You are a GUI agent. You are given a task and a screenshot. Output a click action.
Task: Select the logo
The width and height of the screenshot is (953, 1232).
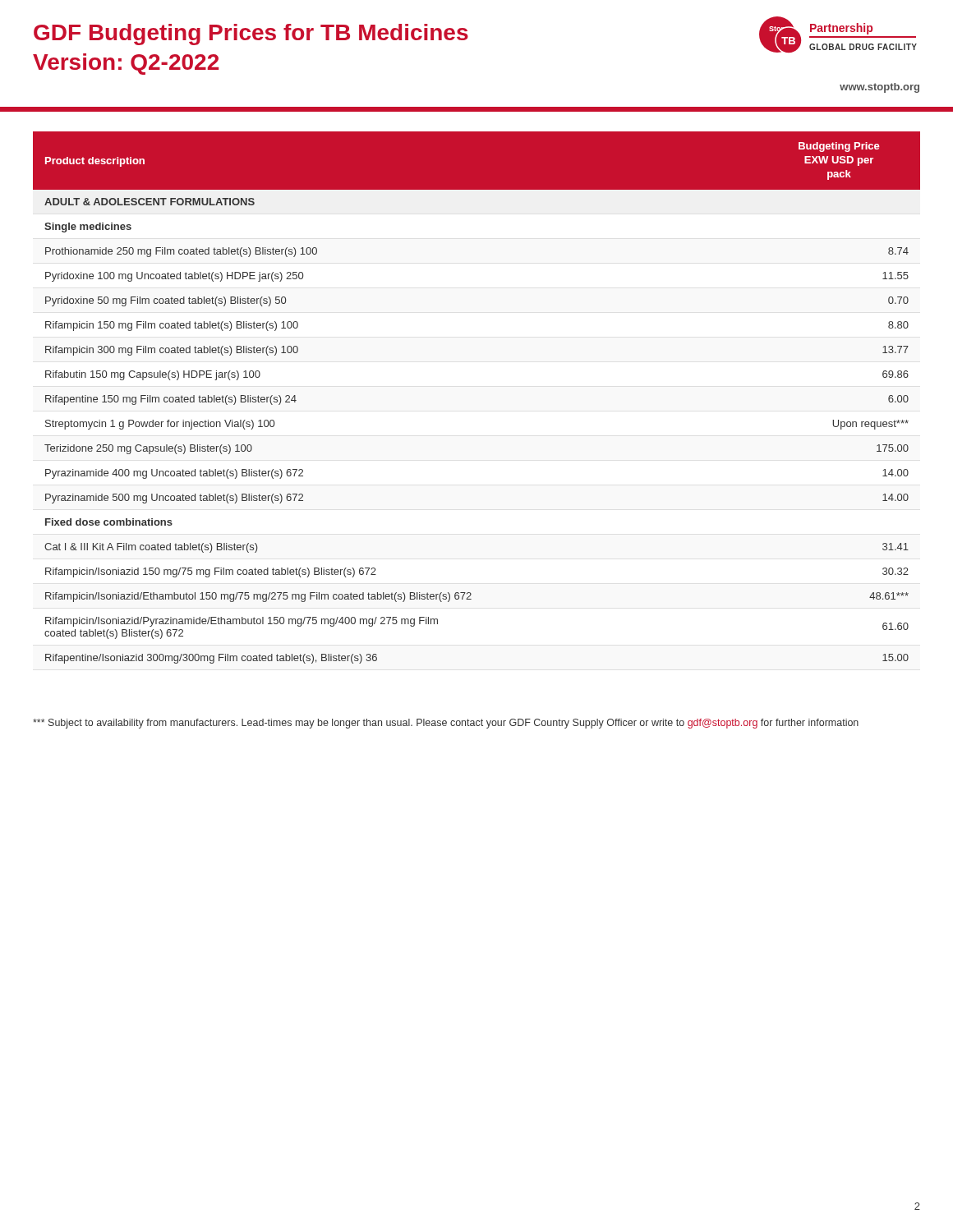click(x=838, y=46)
